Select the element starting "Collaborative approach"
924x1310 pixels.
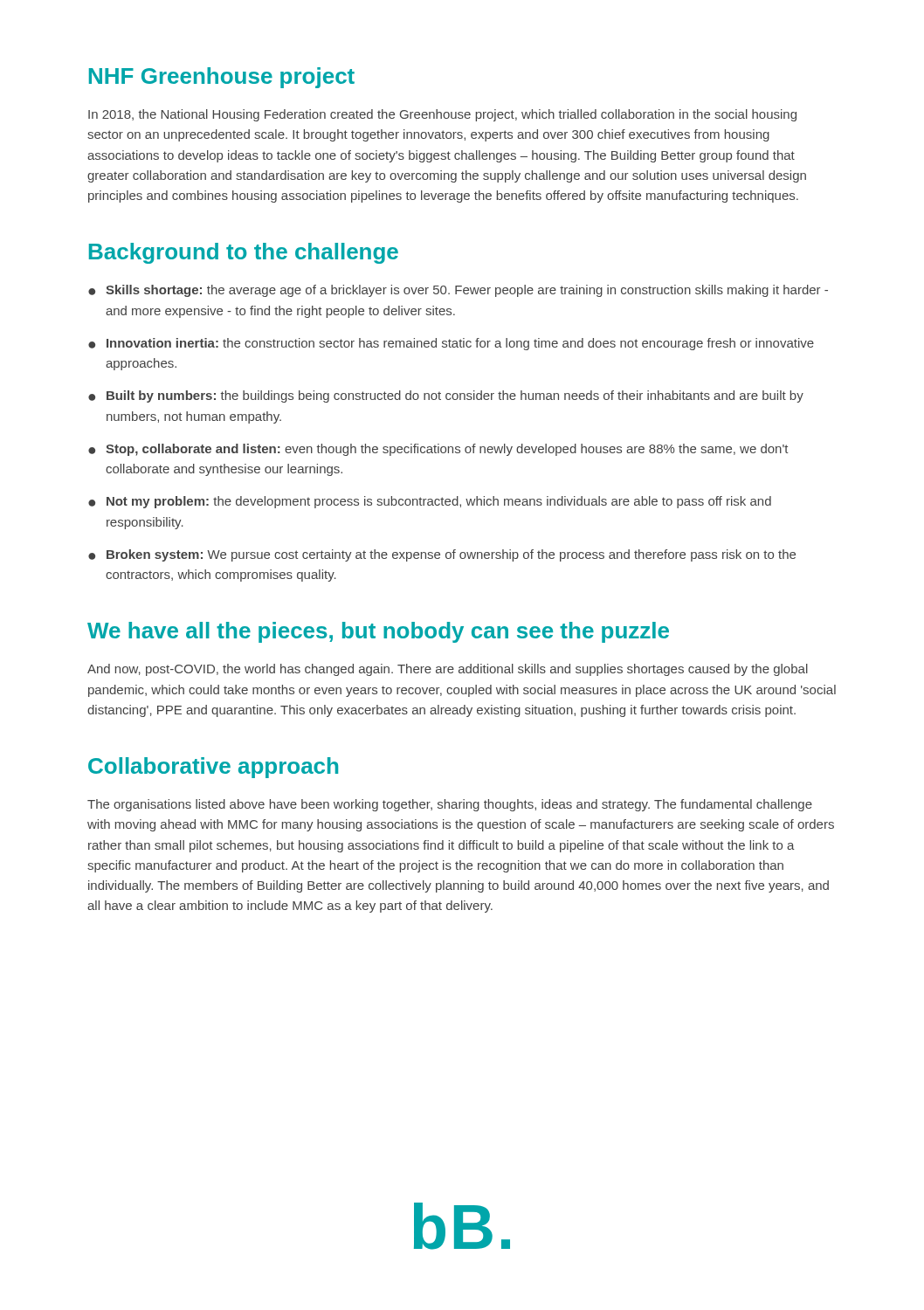point(213,768)
